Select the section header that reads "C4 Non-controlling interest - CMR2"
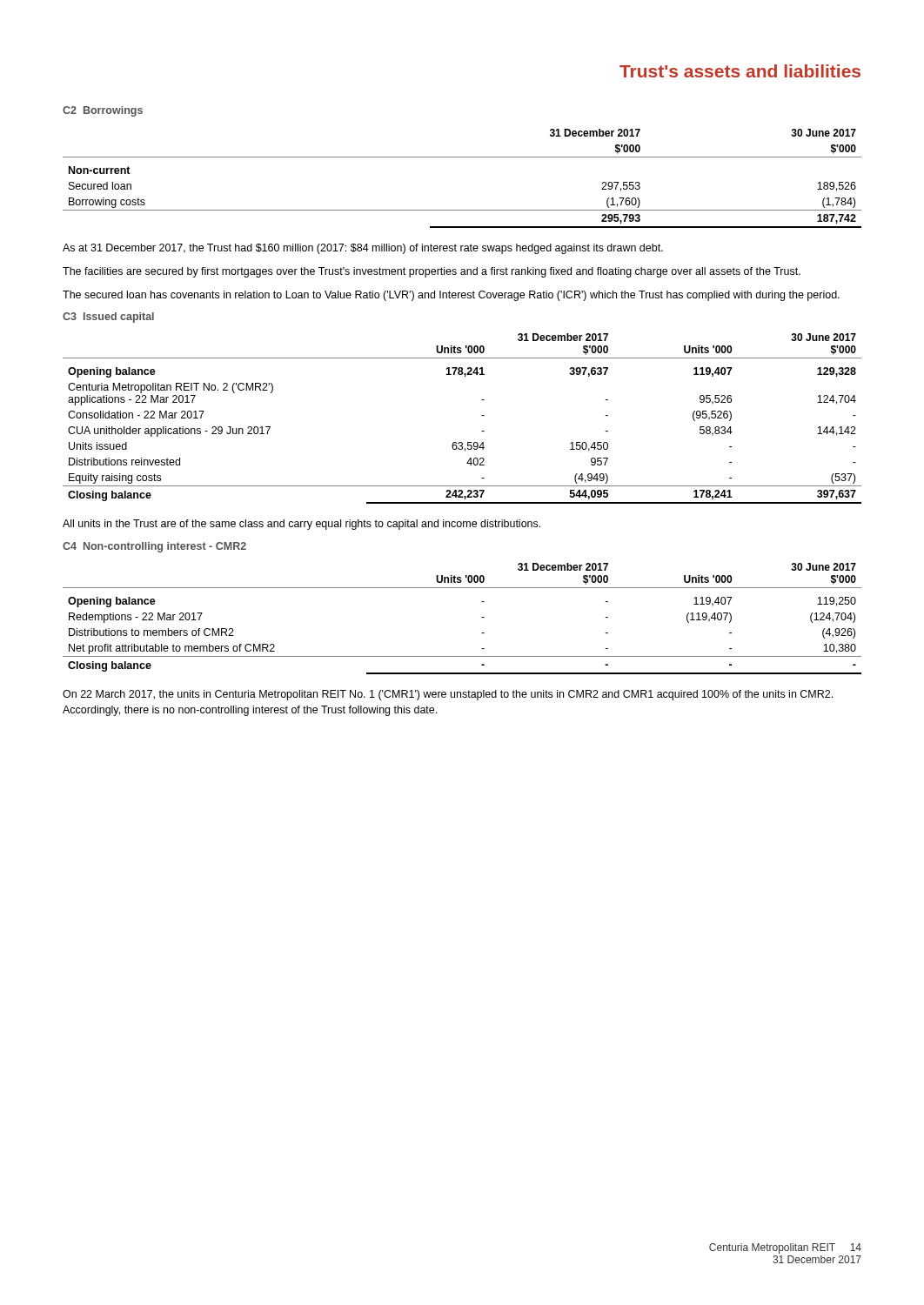The height and width of the screenshot is (1305, 924). click(x=154, y=546)
